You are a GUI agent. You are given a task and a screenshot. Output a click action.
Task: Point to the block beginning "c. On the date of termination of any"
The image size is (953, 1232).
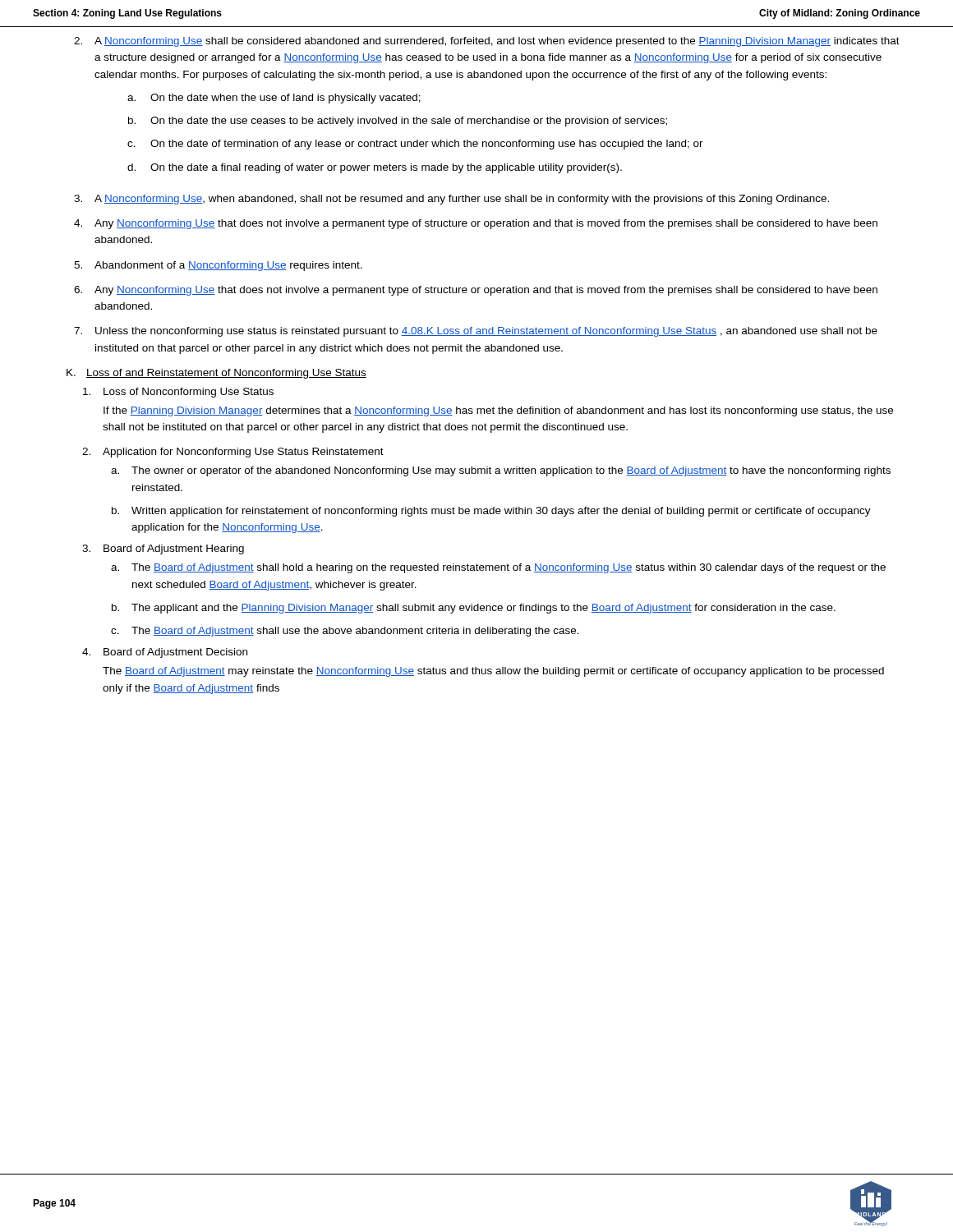pyautogui.click(x=513, y=144)
